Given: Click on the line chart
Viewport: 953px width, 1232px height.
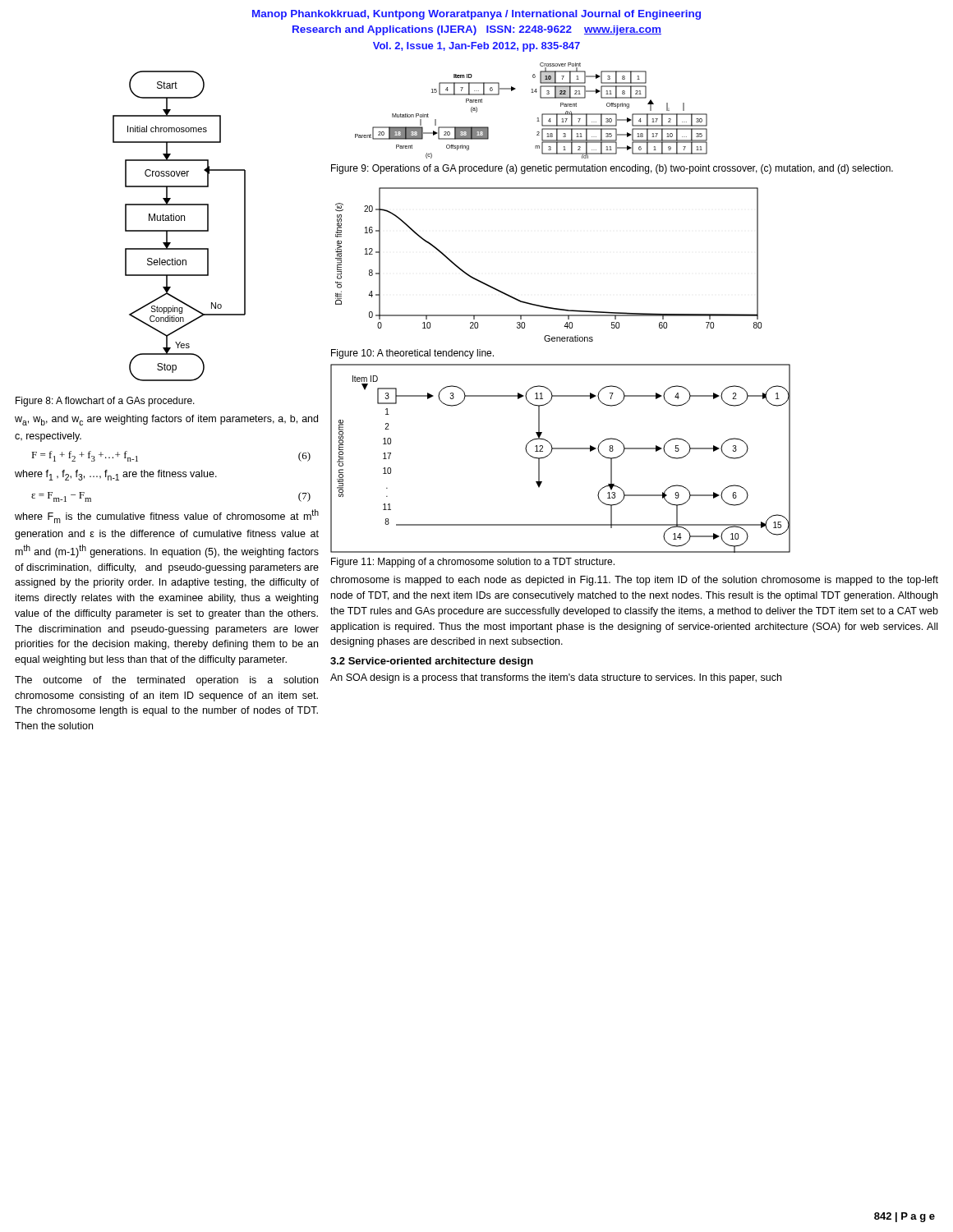Looking at the screenshot, I should pyautogui.click(x=634, y=262).
